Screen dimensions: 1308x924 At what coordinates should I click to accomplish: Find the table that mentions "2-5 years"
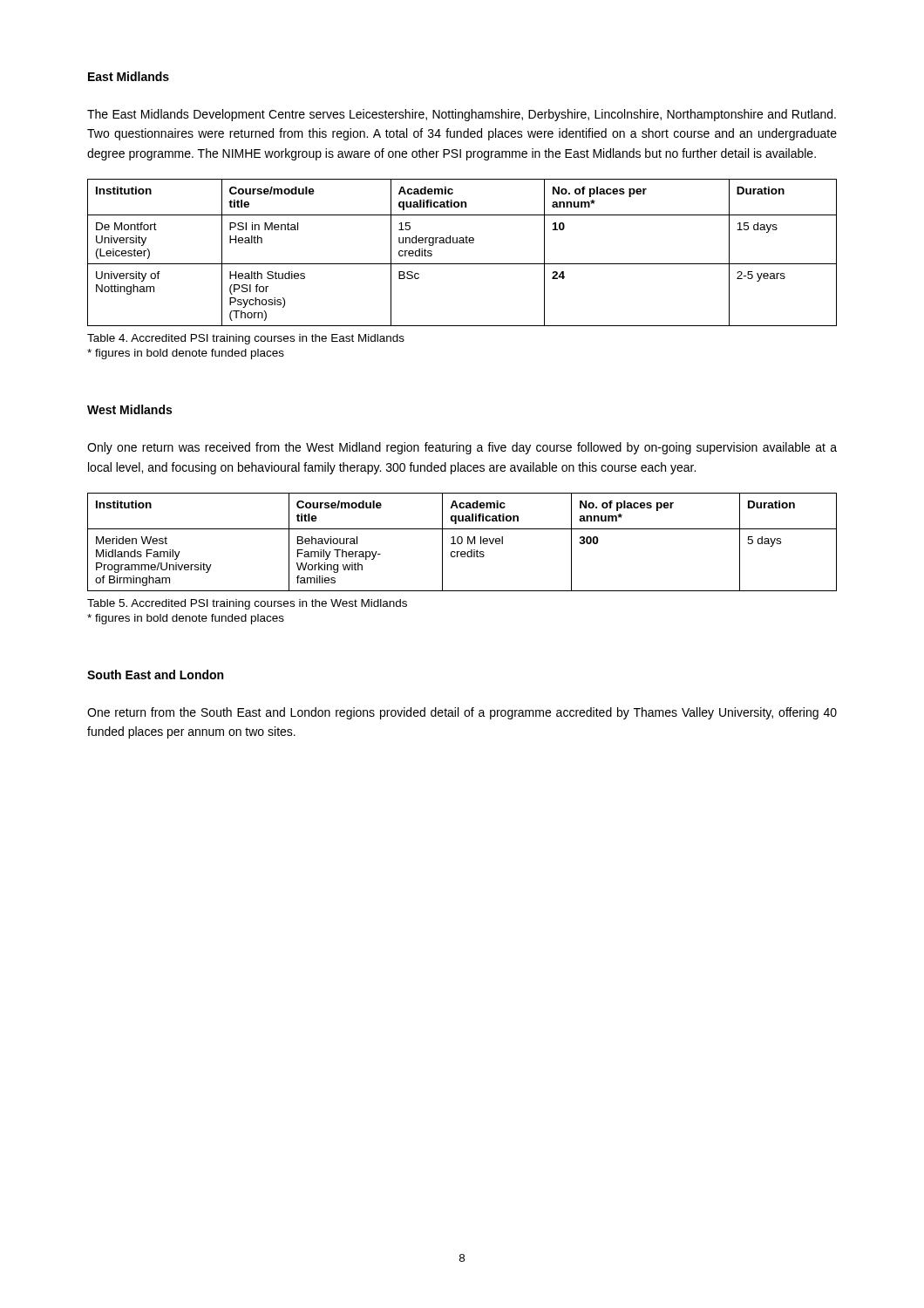tap(462, 253)
